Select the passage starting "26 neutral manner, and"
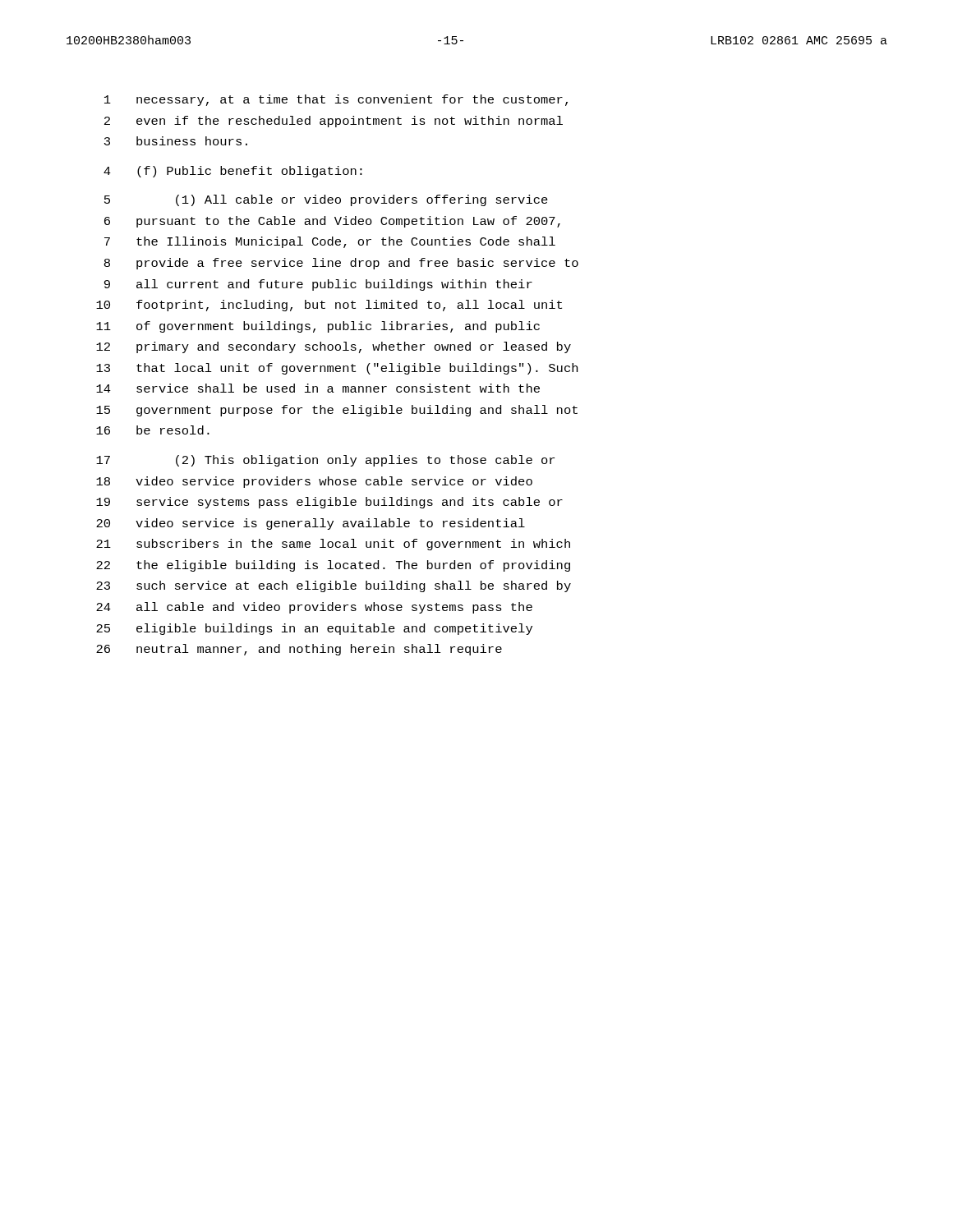 click(476, 650)
